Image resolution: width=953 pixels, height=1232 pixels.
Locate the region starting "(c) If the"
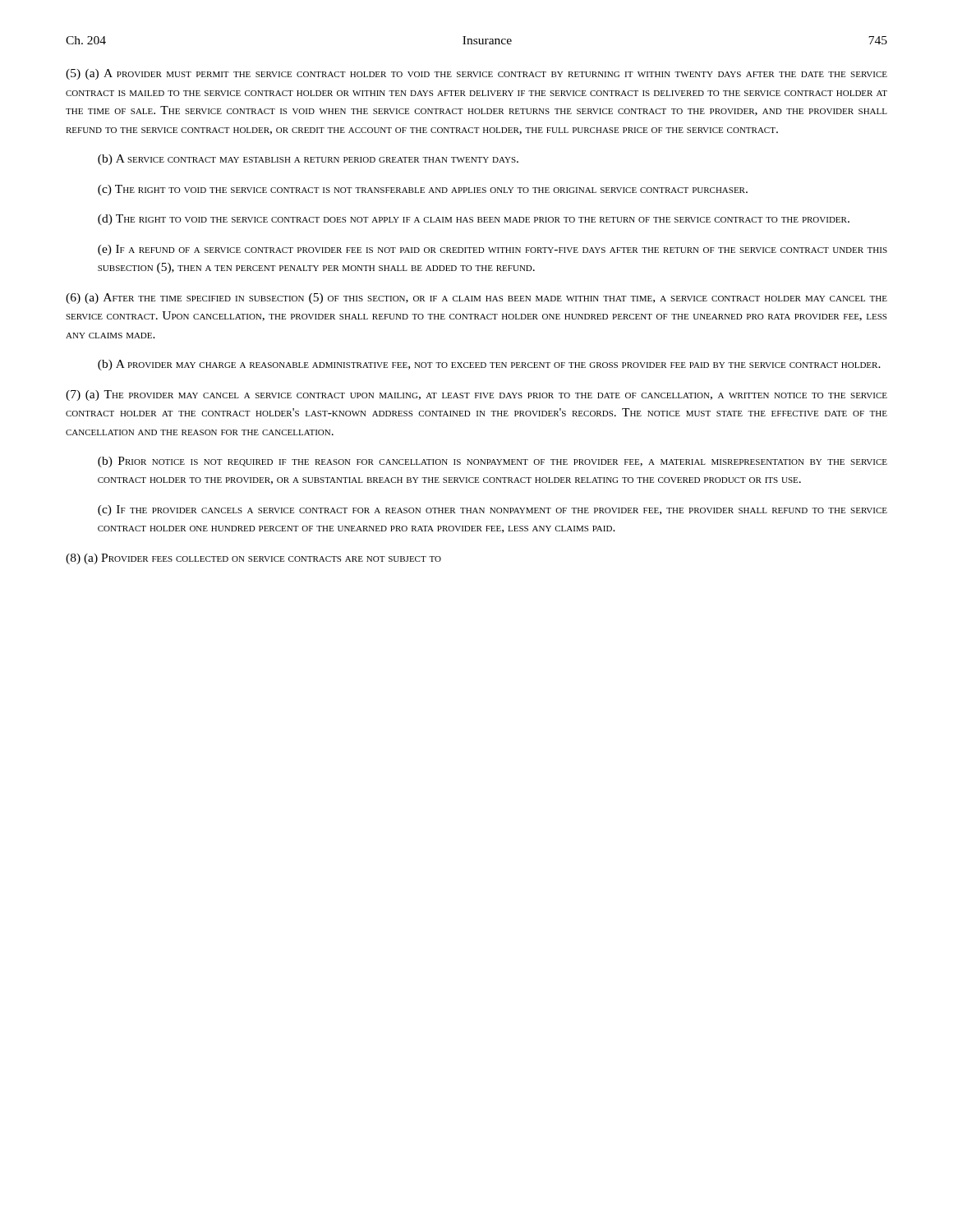[492, 518]
